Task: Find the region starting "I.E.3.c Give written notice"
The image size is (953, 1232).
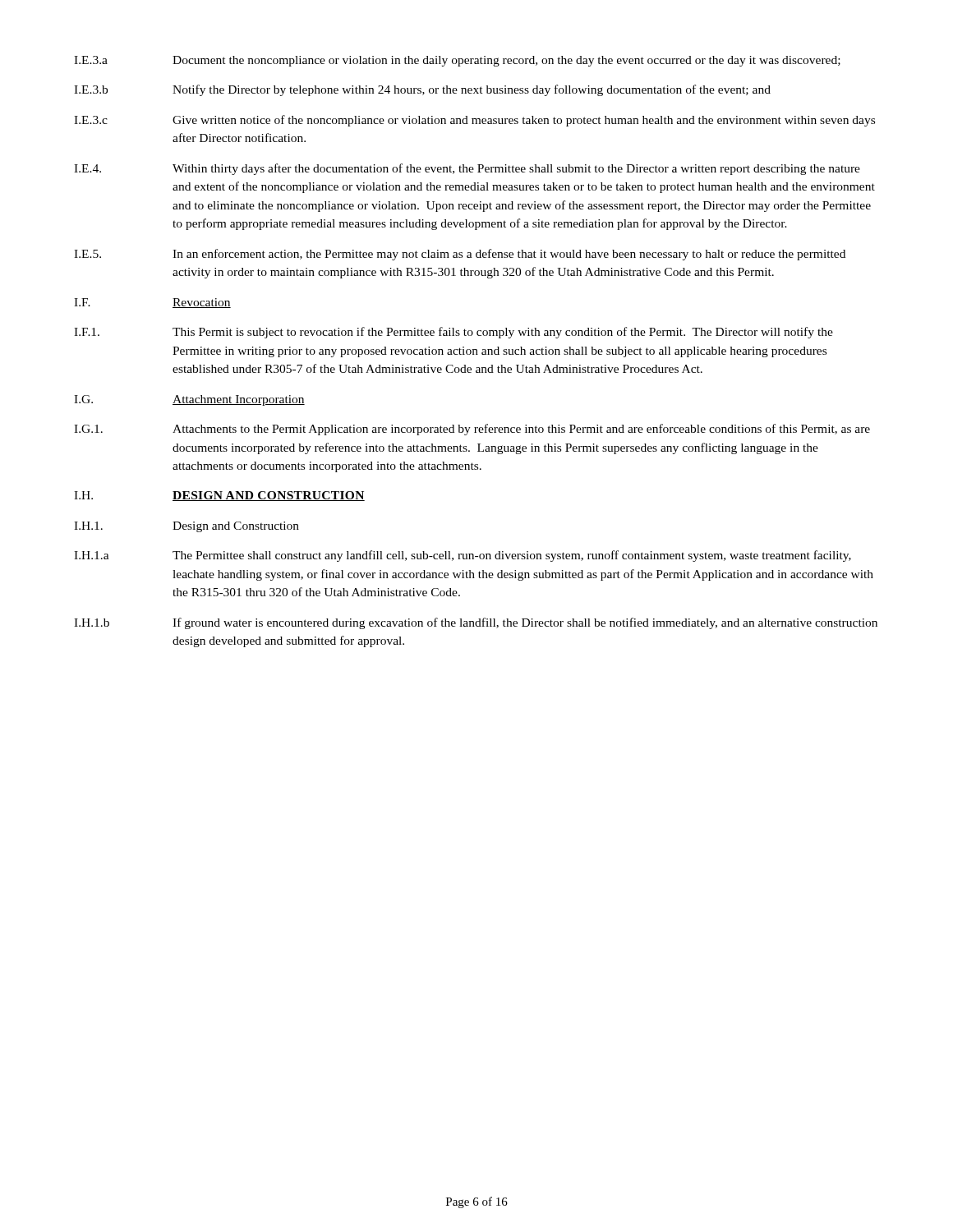Action: click(476, 129)
